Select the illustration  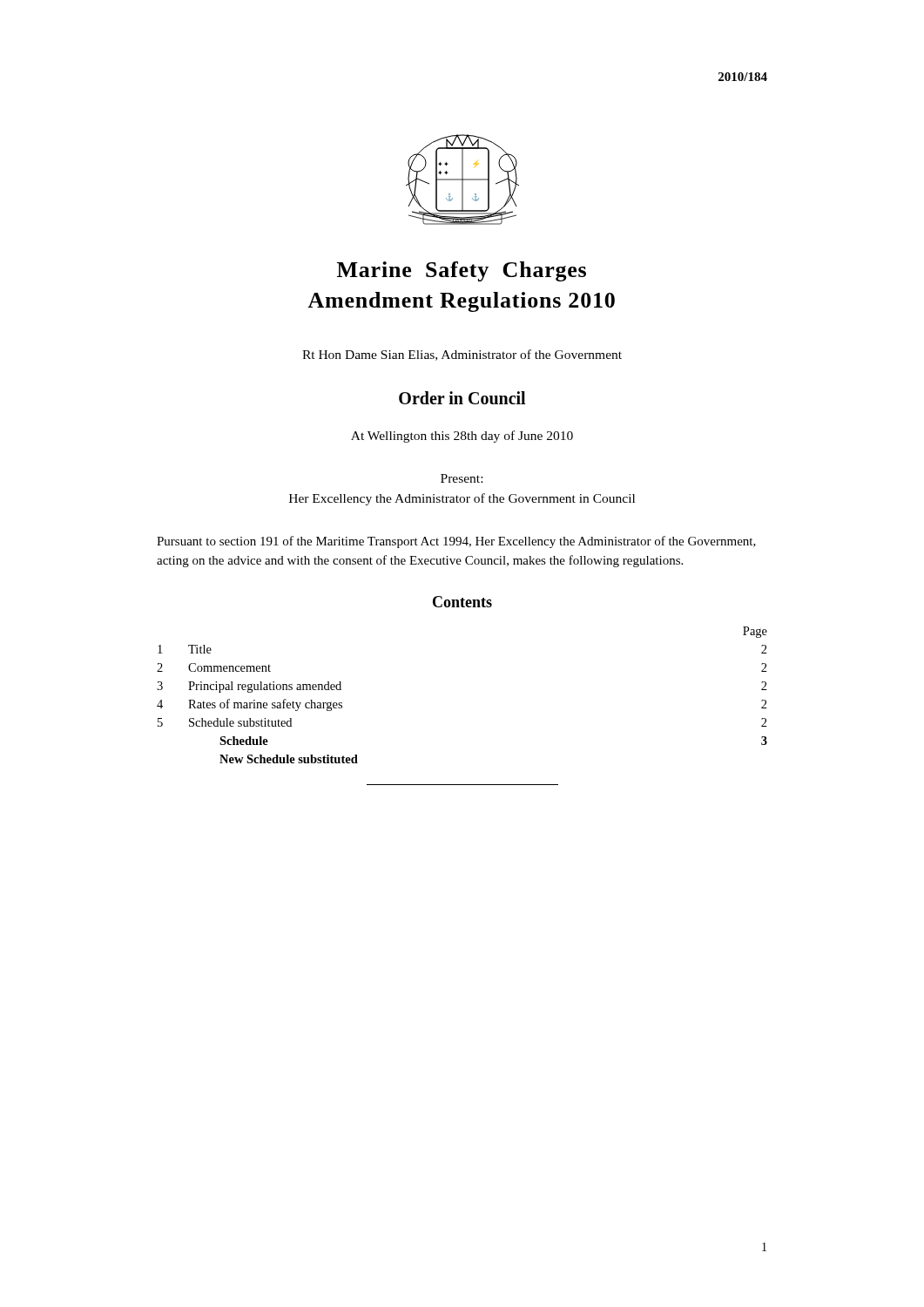click(x=462, y=165)
